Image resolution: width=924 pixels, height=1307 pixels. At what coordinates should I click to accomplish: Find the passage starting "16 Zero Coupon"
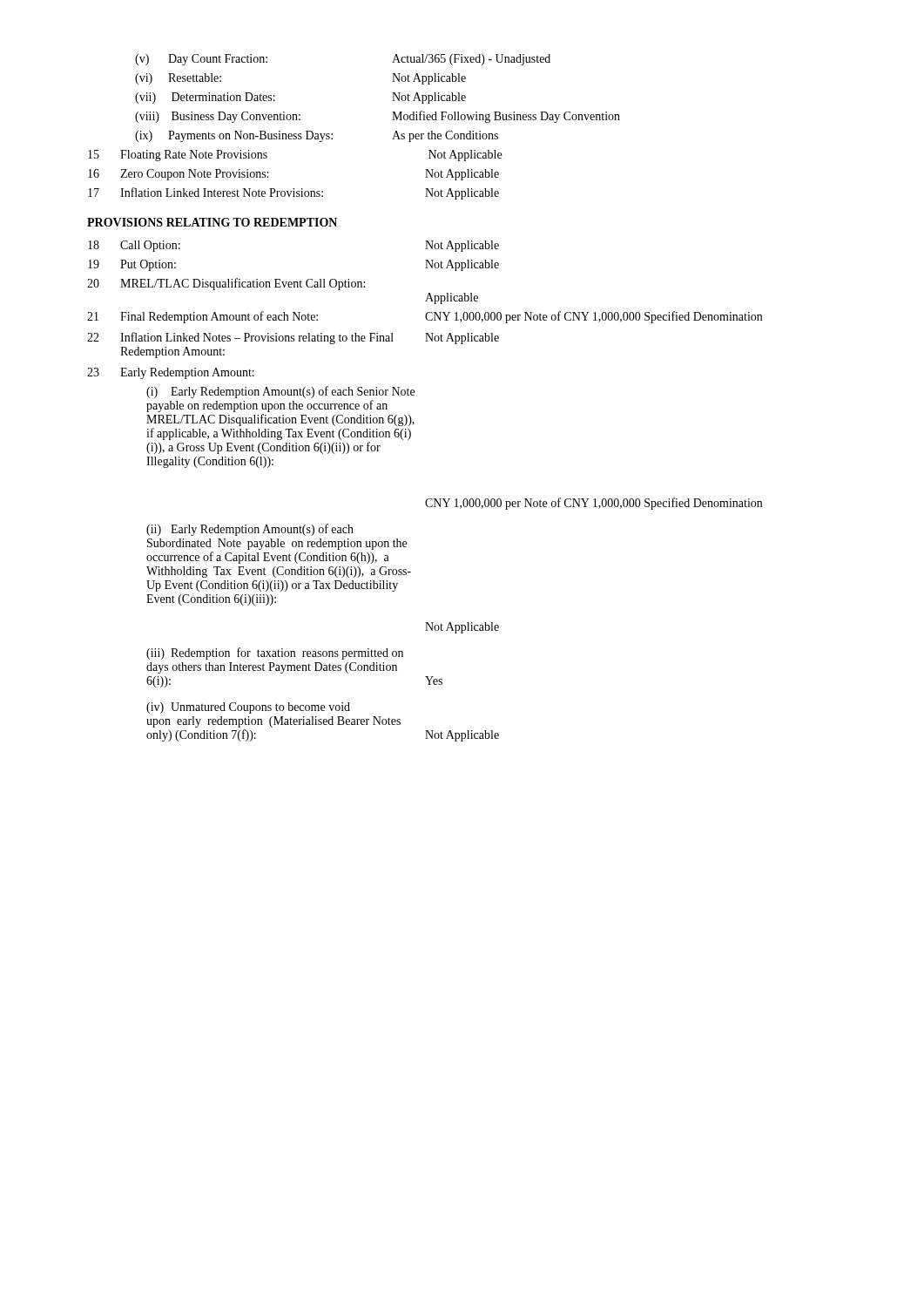coord(462,174)
